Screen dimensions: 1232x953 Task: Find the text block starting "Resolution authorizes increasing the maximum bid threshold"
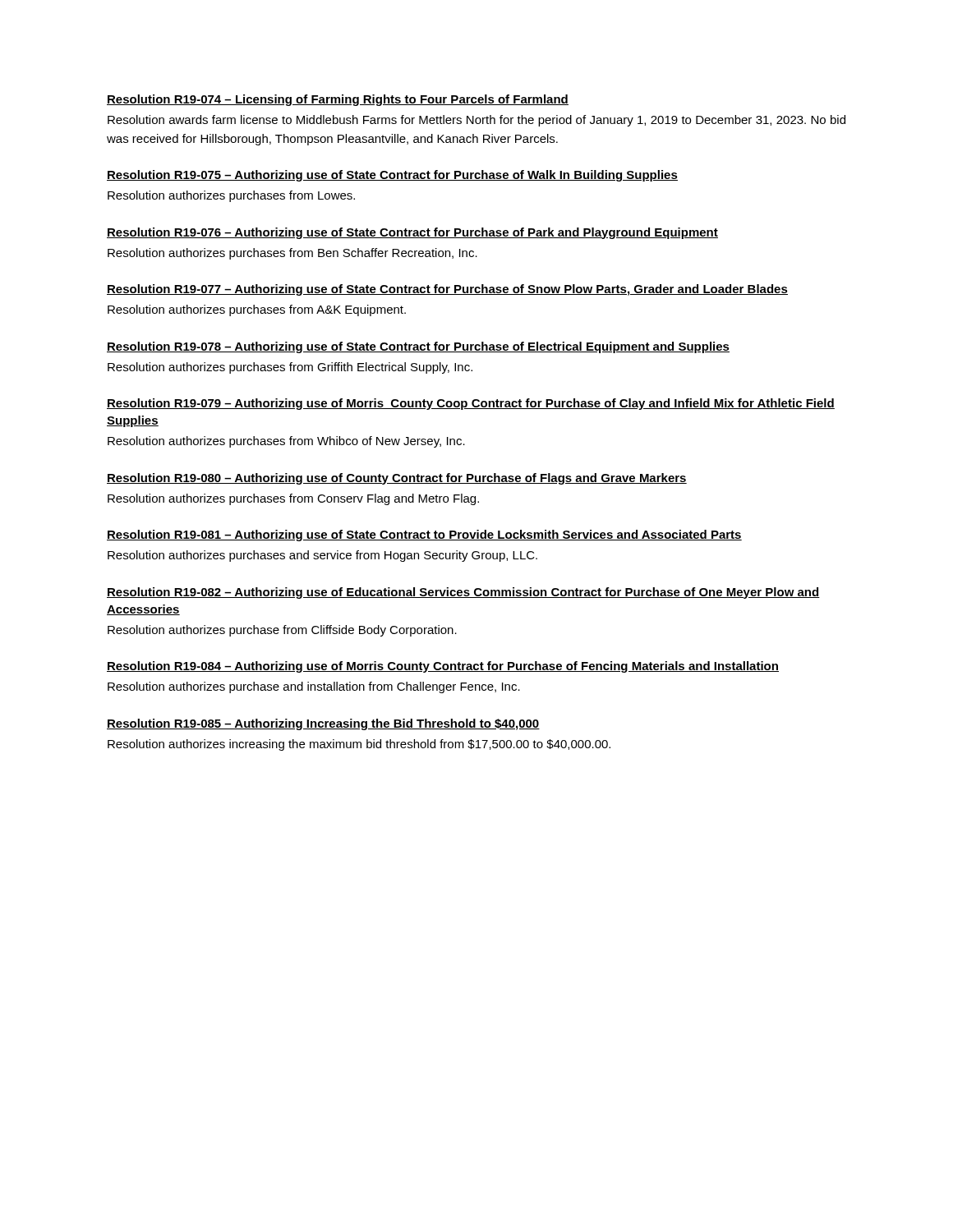359,743
